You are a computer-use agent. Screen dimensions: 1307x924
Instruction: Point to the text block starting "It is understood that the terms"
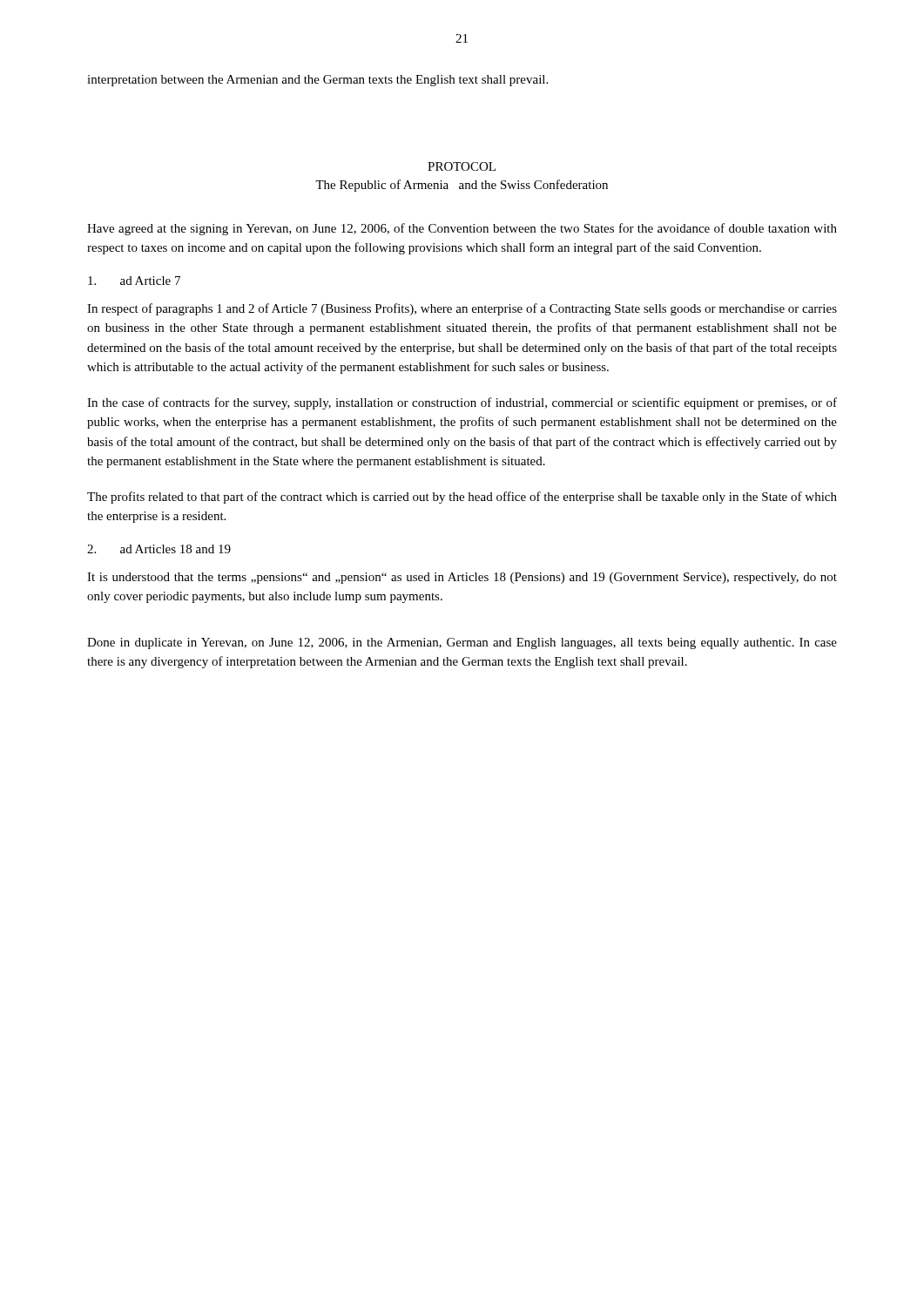[462, 586]
